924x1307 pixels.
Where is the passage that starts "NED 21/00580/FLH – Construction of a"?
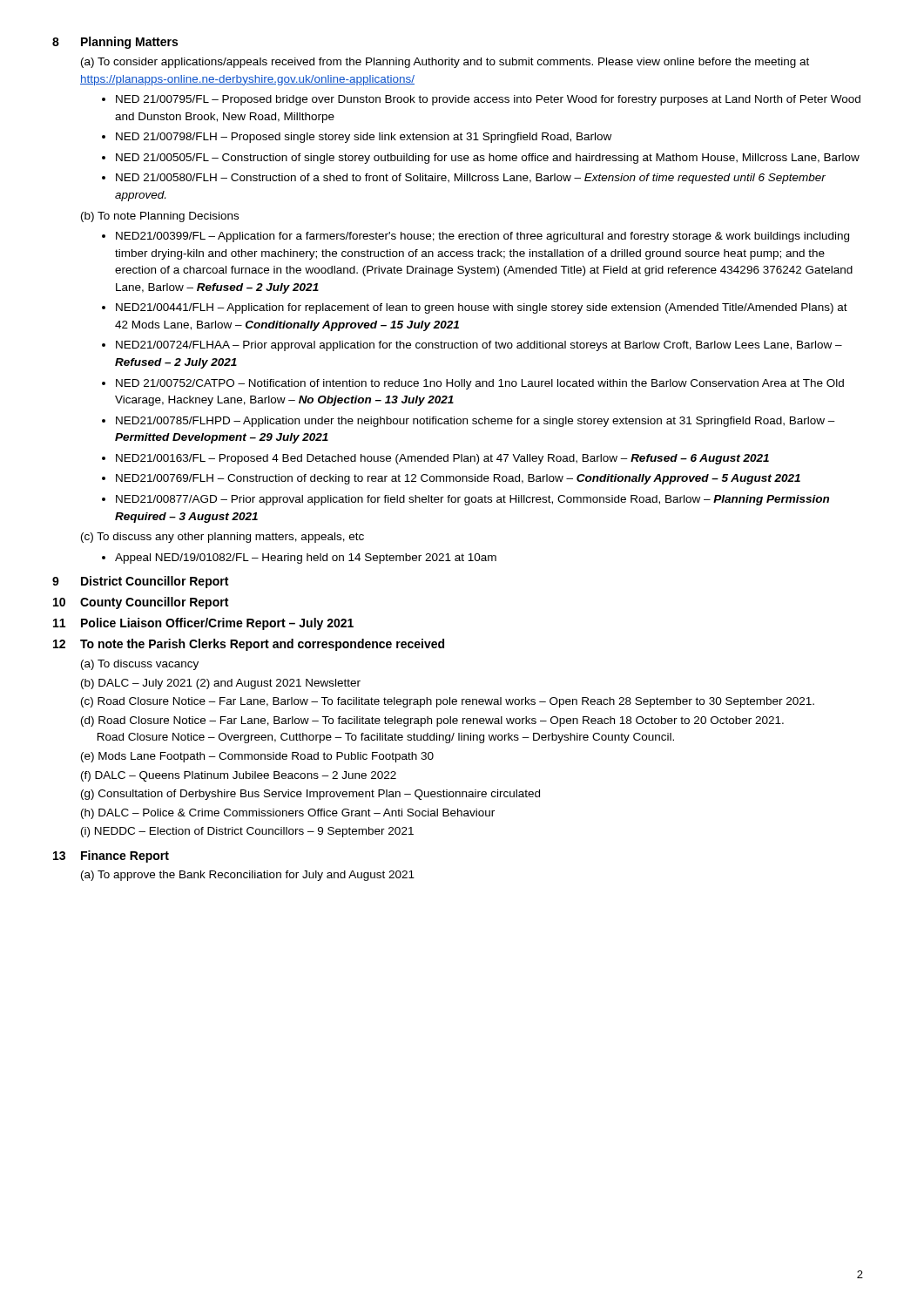click(x=470, y=186)
